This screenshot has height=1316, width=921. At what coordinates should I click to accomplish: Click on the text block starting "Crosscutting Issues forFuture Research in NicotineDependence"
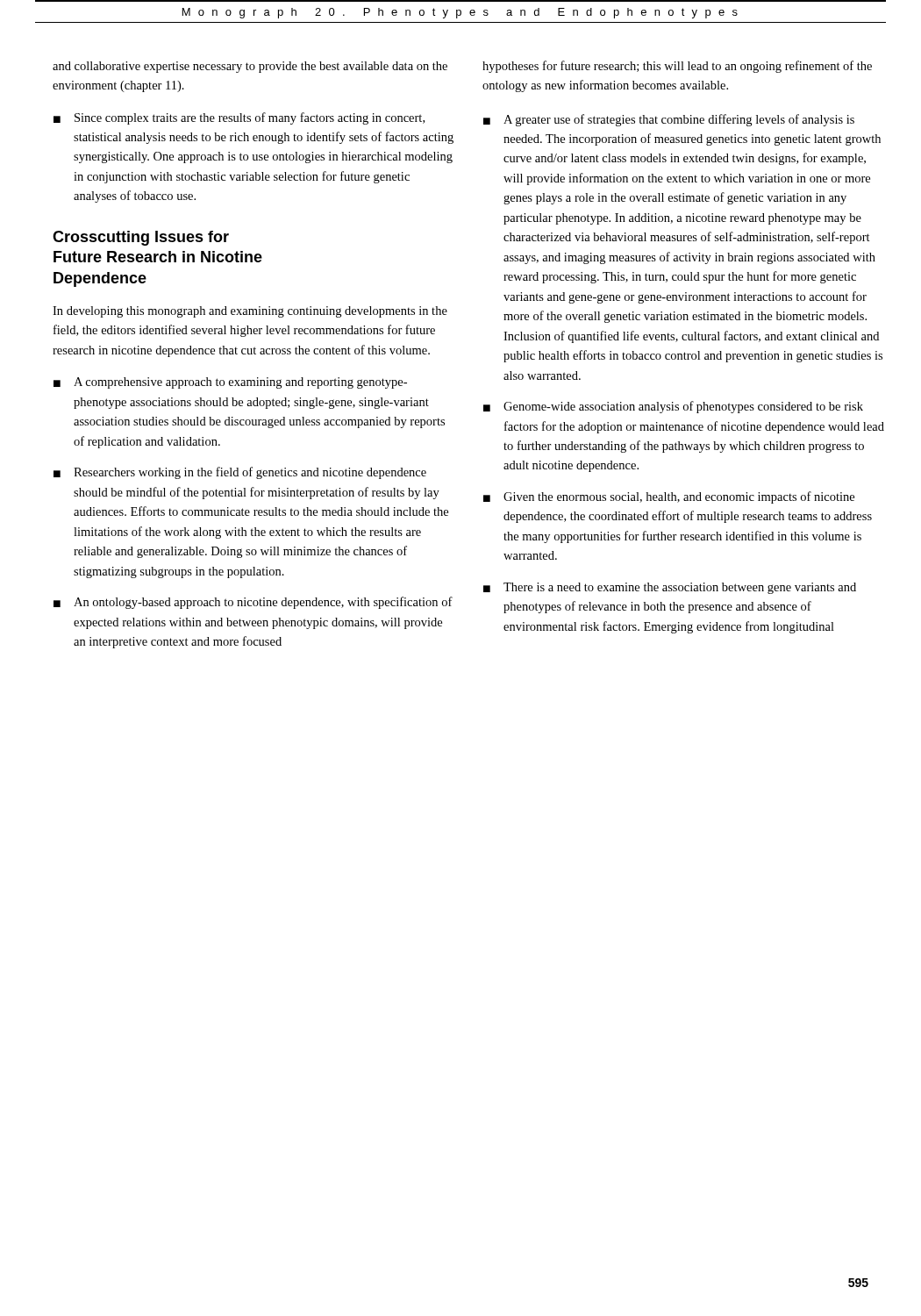pos(157,257)
